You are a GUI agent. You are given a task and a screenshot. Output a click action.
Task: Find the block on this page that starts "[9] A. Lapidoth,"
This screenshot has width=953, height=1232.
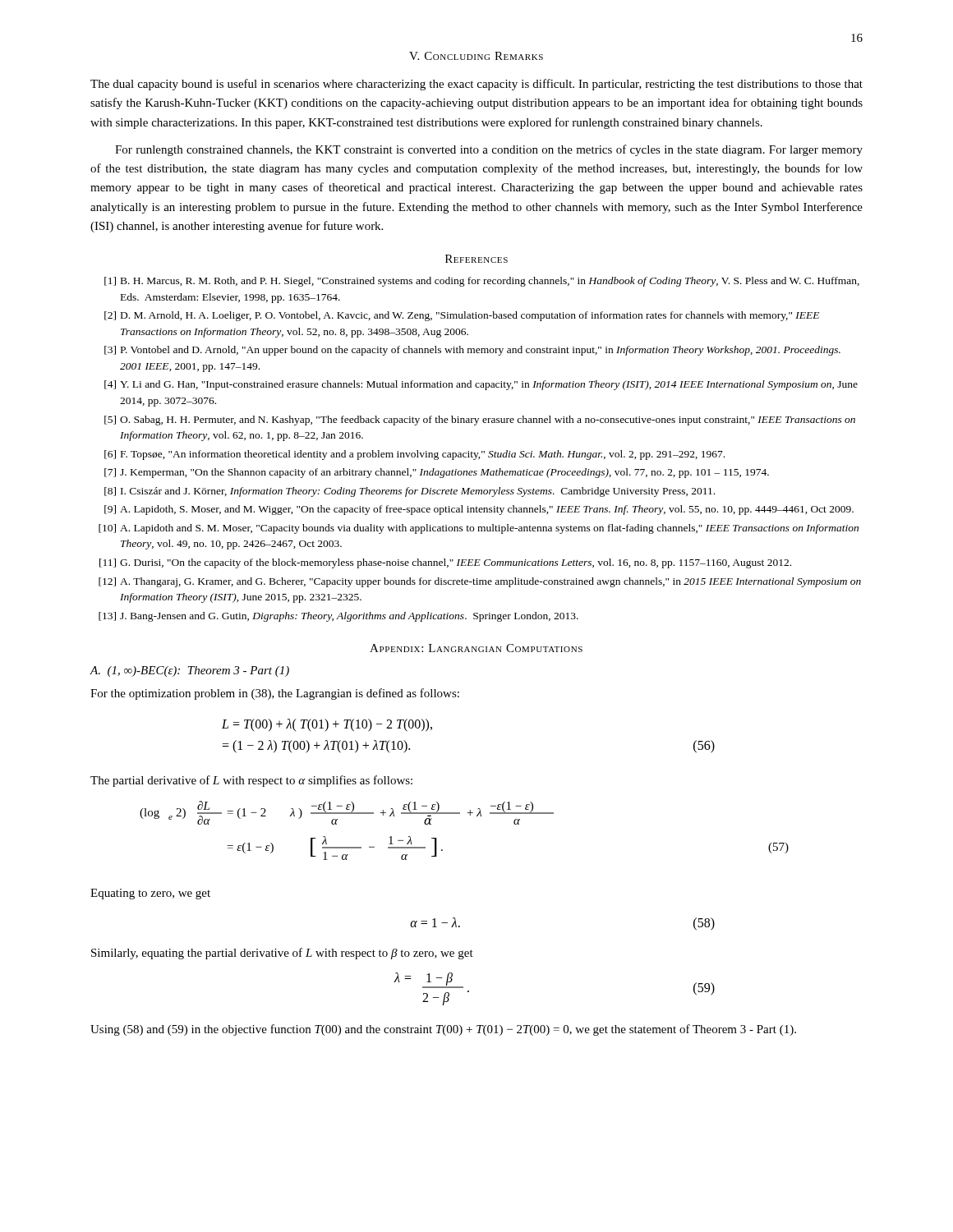point(476,509)
